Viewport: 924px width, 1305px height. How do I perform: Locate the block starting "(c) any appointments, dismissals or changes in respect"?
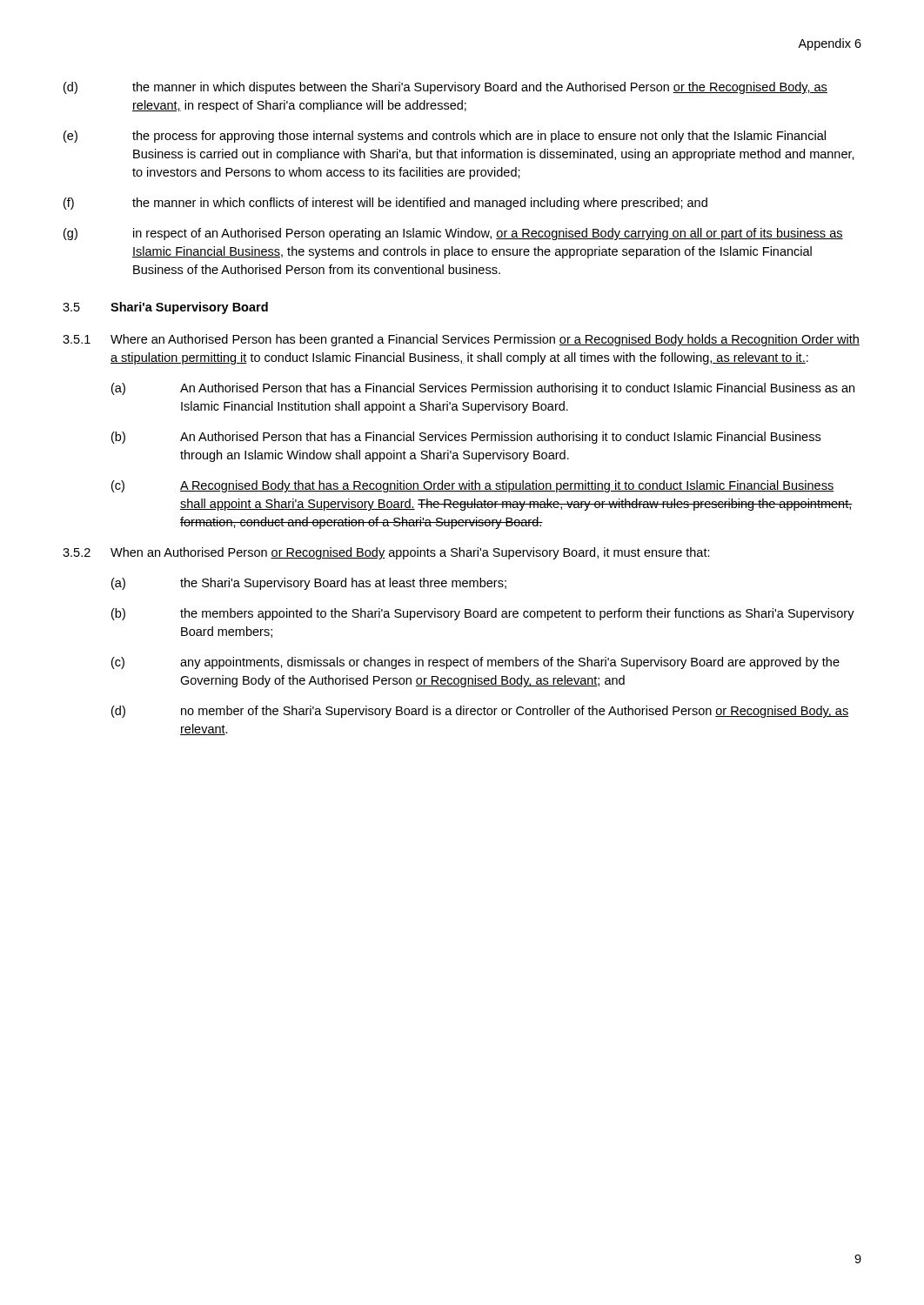[486, 672]
